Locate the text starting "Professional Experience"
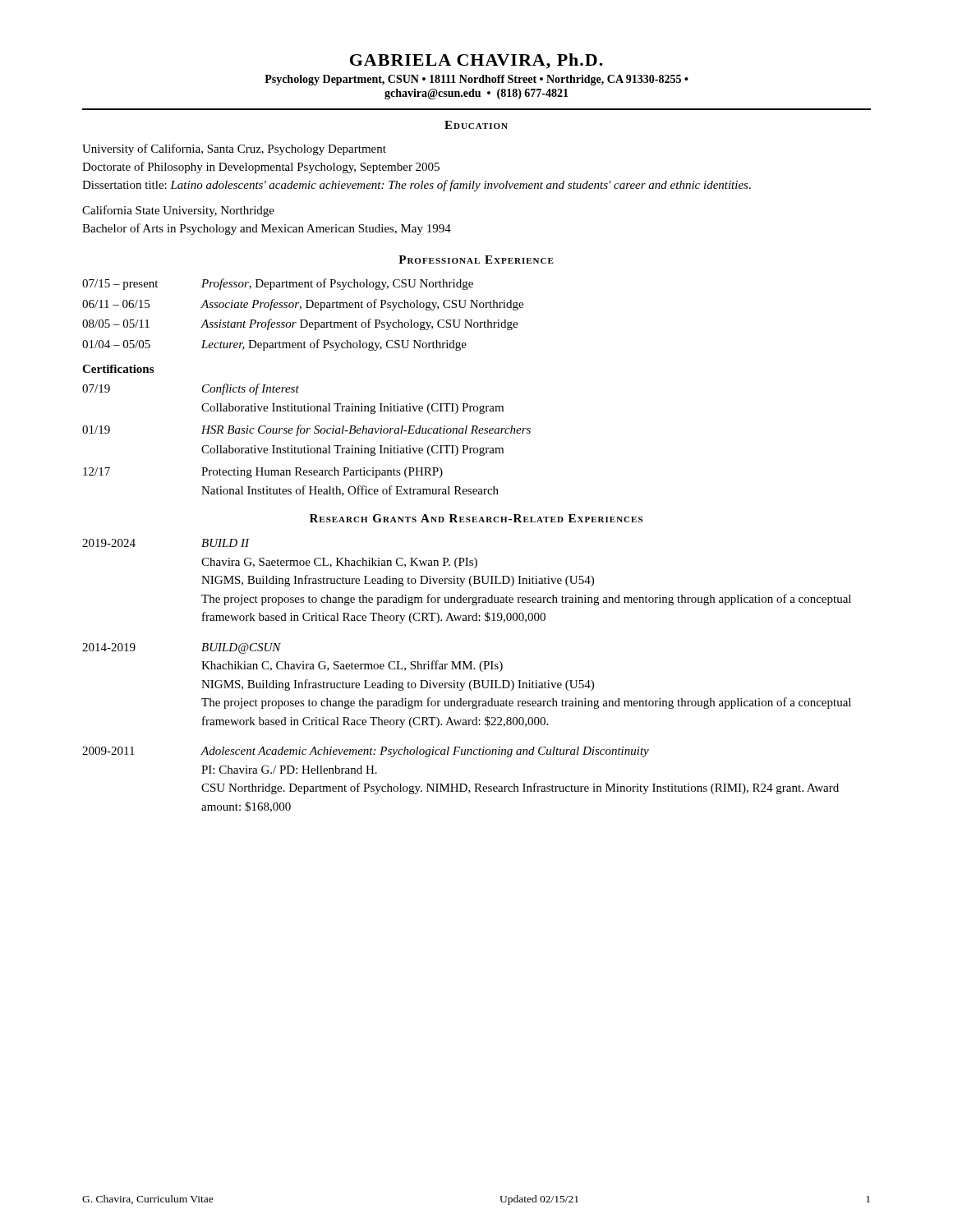This screenshot has height=1232, width=953. click(476, 259)
